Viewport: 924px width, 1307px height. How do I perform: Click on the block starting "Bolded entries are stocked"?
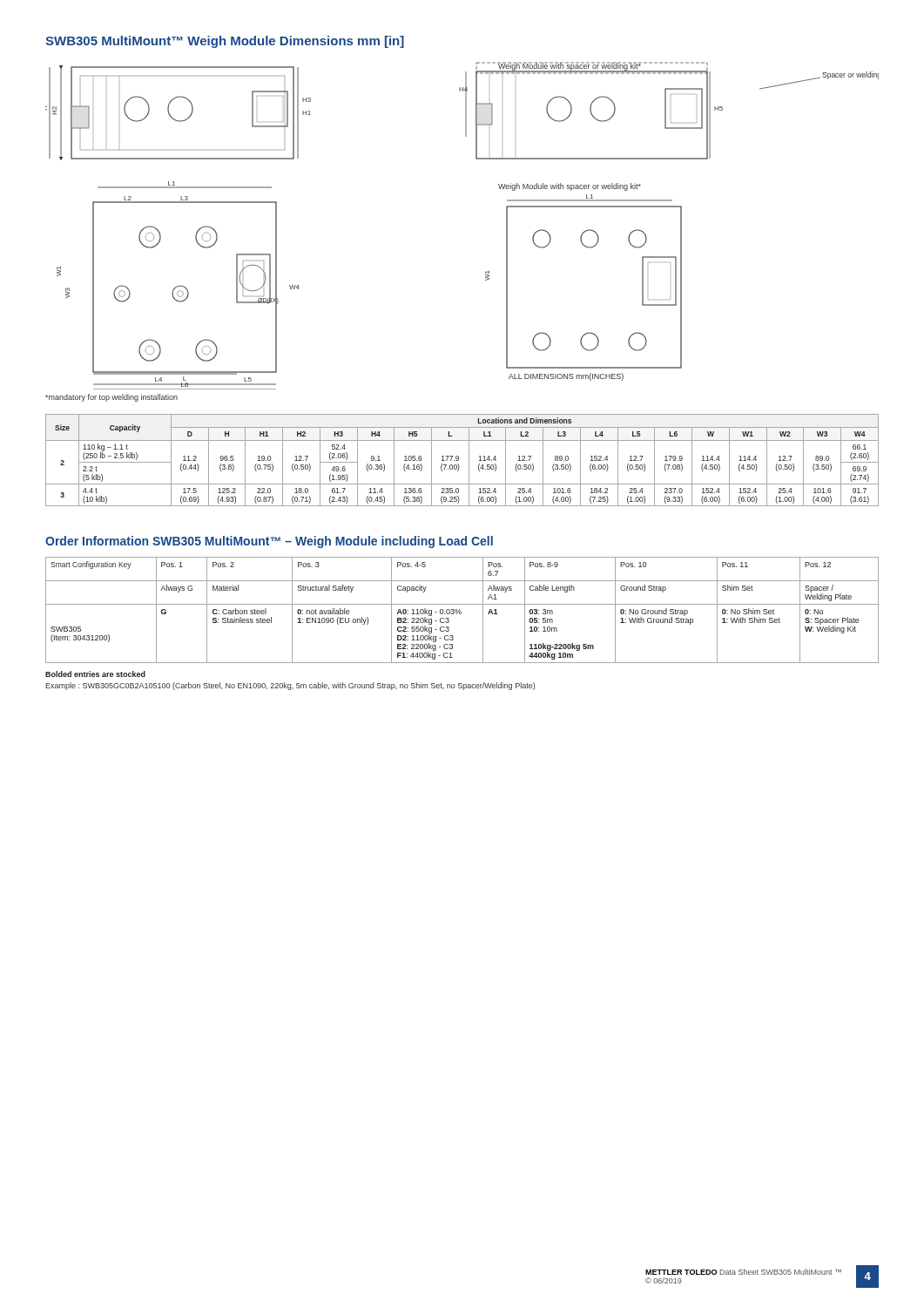95,674
